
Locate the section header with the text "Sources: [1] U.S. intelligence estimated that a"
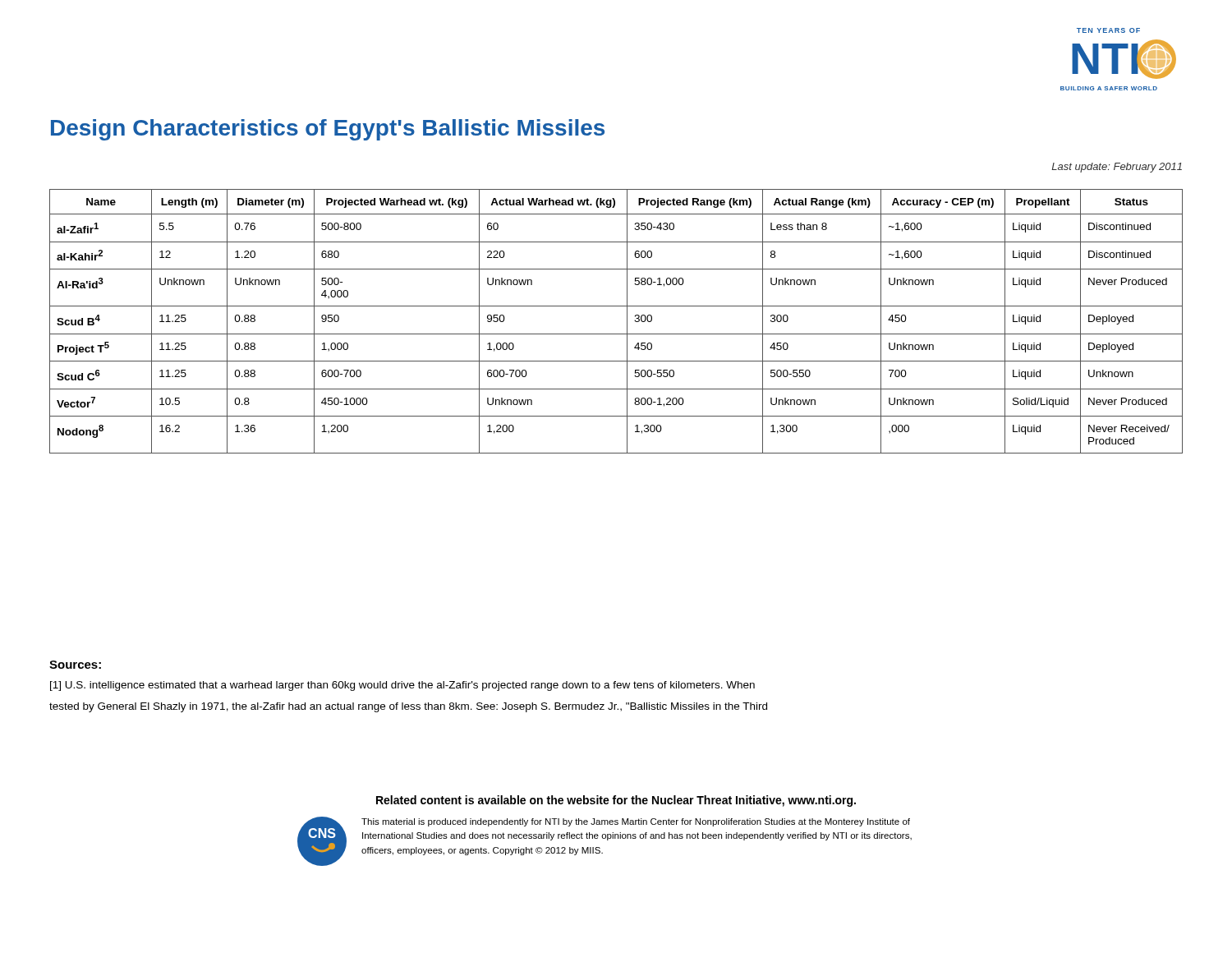point(616,686)
